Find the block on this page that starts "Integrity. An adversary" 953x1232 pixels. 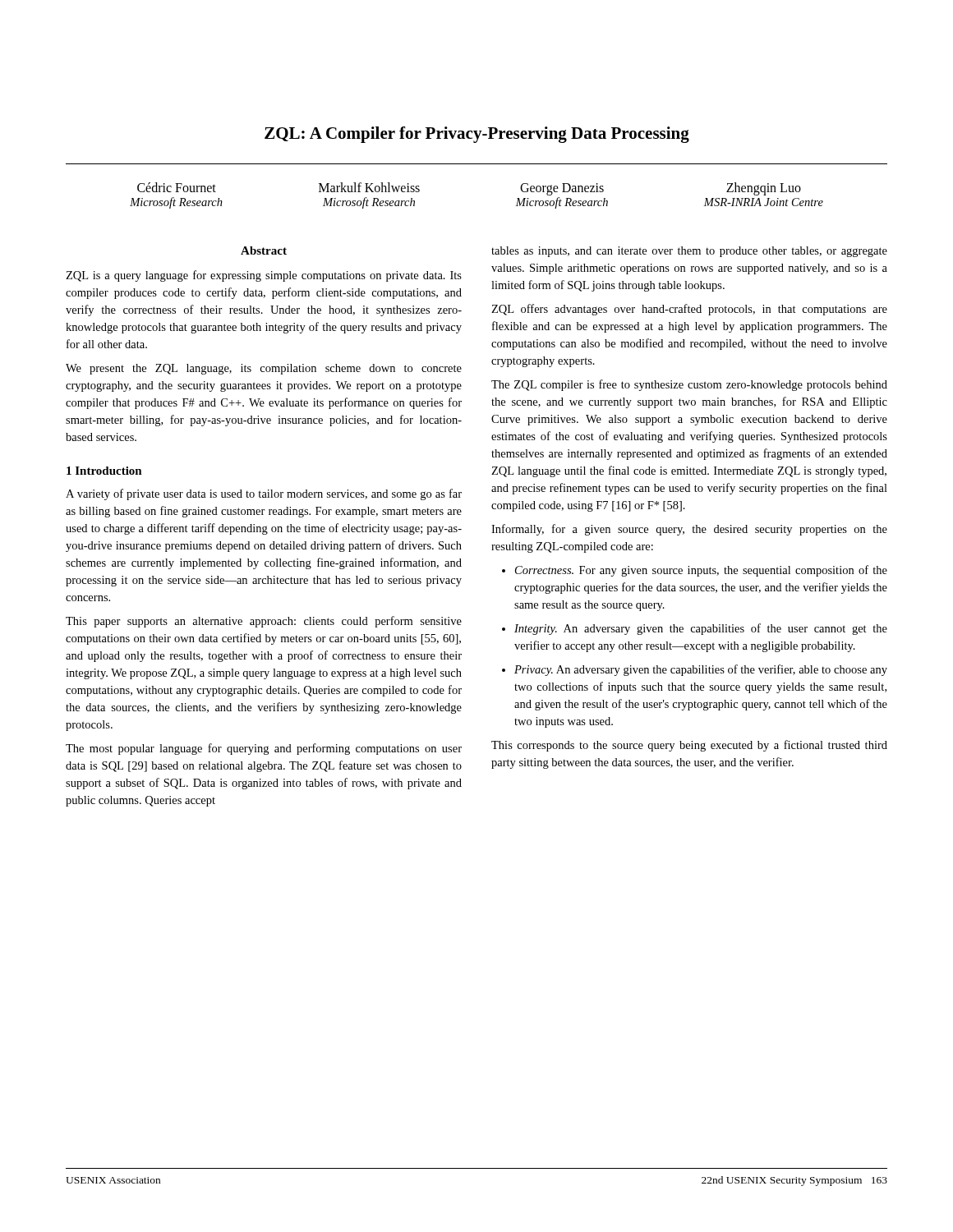(693, 638)
